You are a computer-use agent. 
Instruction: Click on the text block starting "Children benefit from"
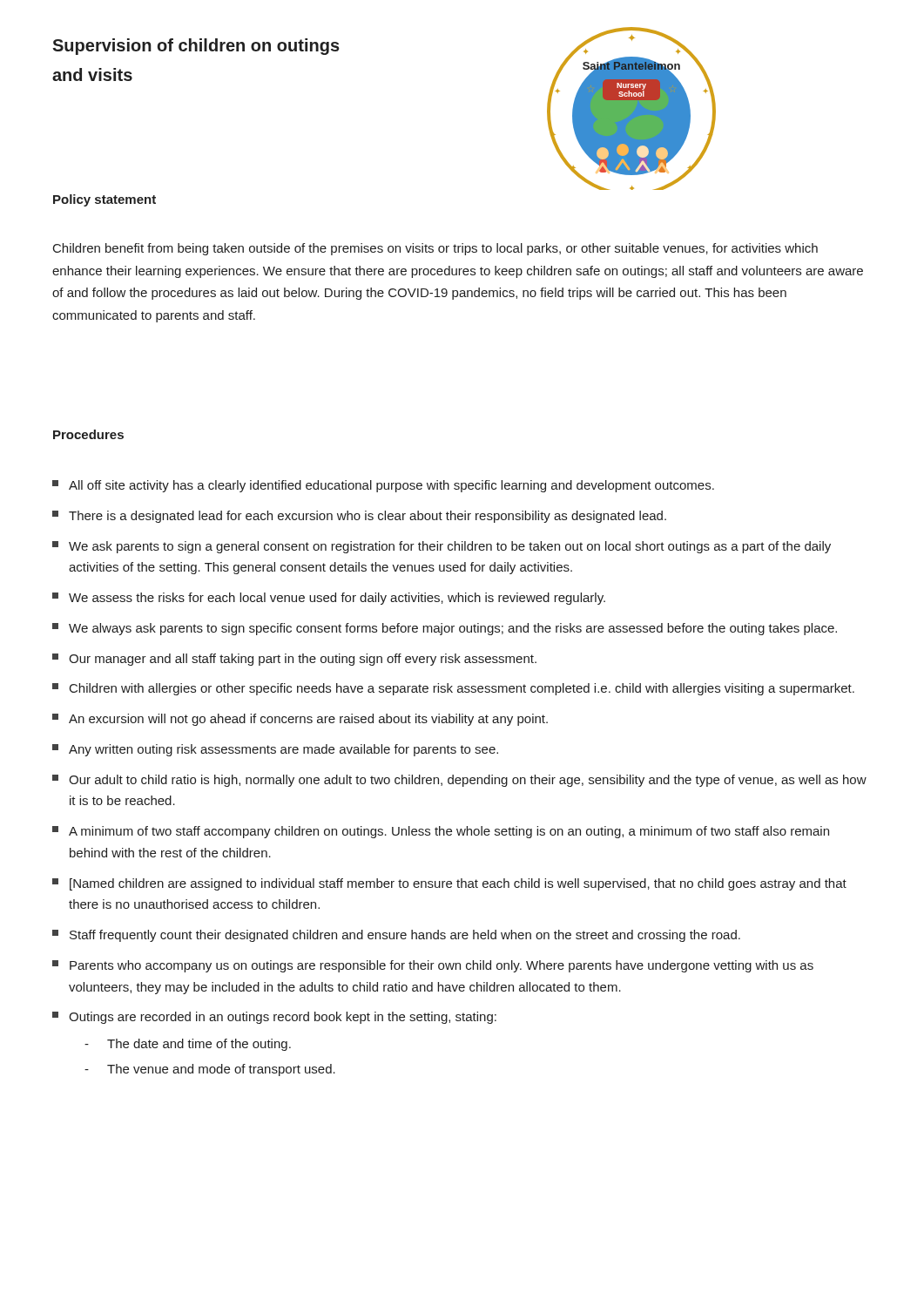pyautogui.click(x=458, y=281)
